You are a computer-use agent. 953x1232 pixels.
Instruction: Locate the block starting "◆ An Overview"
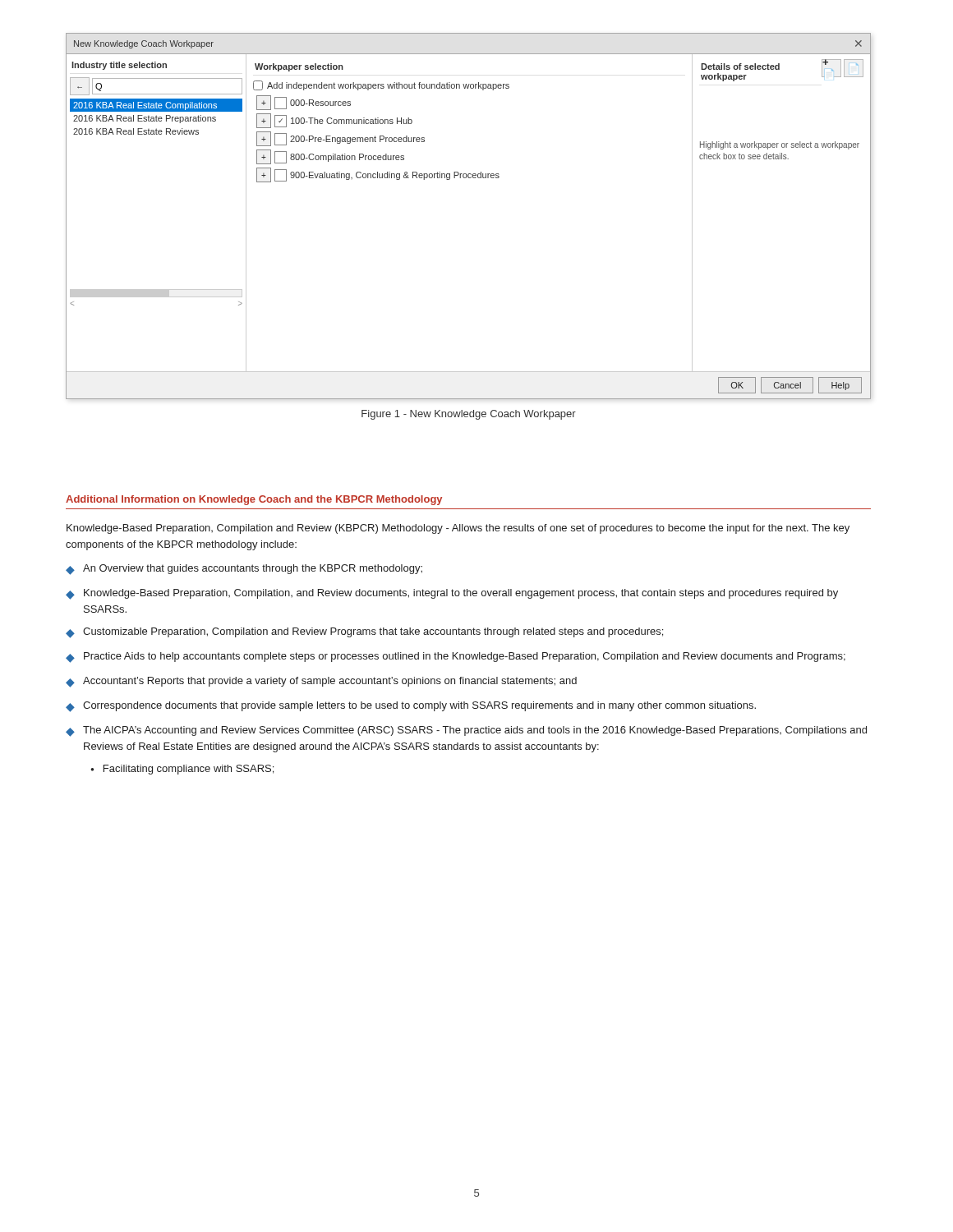tap(244, 570)
